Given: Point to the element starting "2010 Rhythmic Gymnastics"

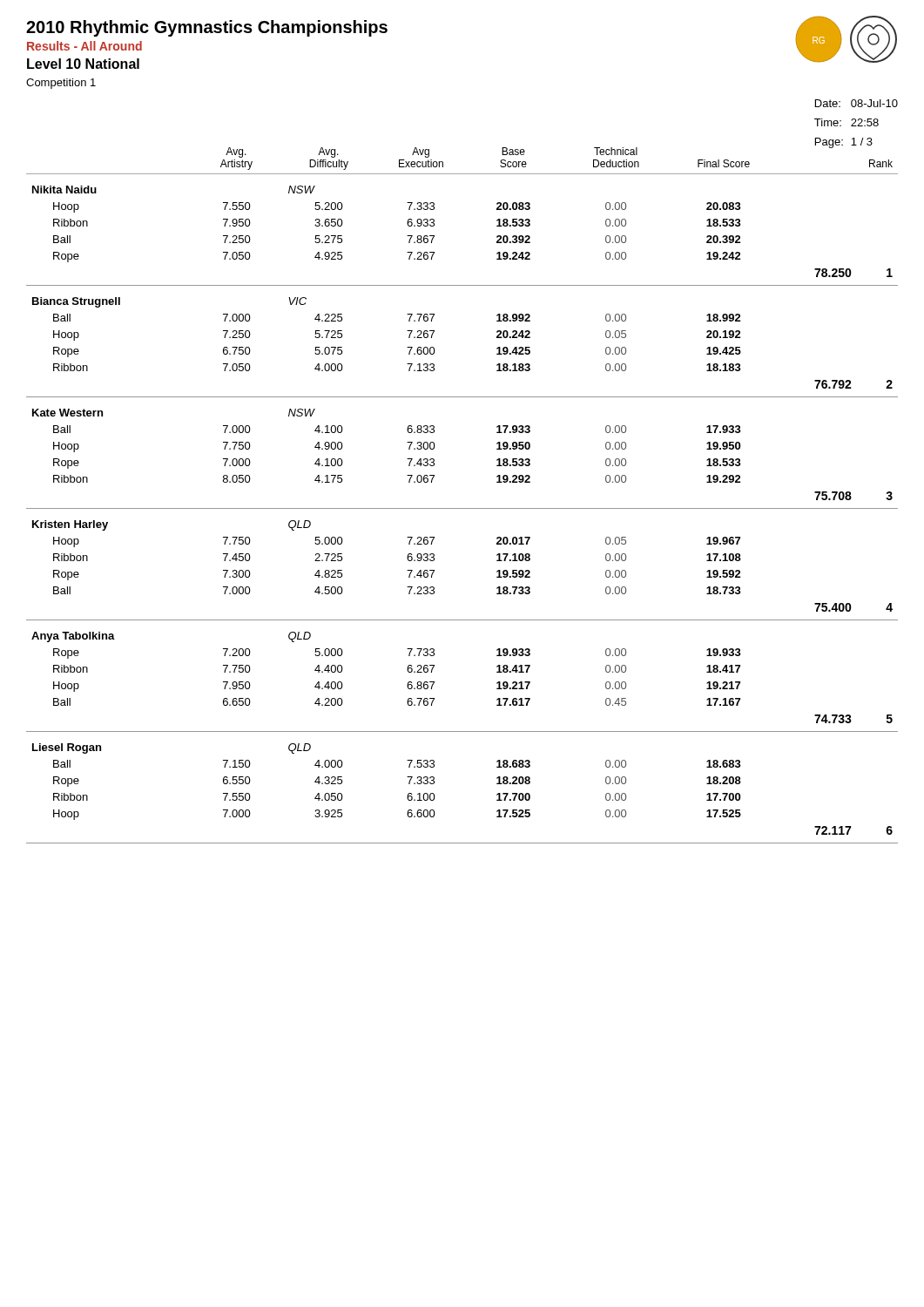Looking at the screenshot, I should [x=207, y=27].
